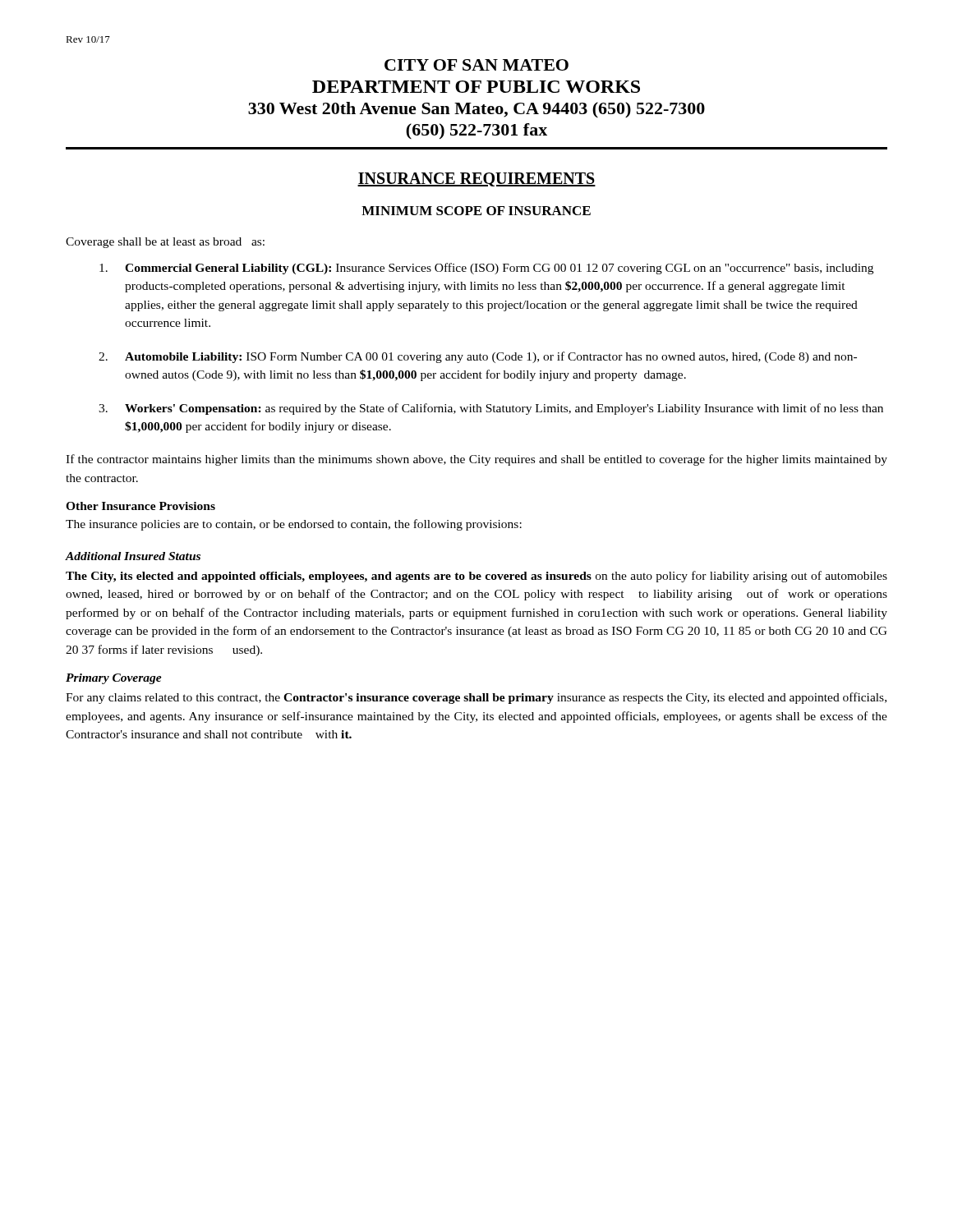Locate the element starting "3. Workers' Compensation: as required by"

(x=493, y=417)
